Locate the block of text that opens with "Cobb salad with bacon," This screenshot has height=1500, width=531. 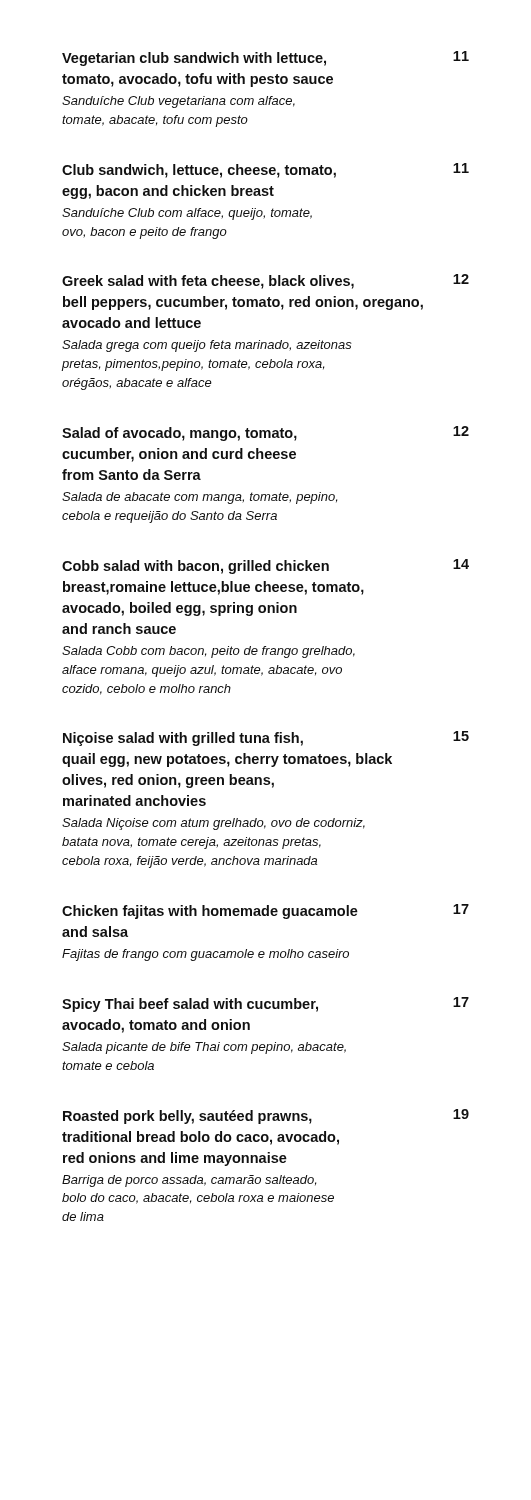pyautogui.click(x=266, y=566)
